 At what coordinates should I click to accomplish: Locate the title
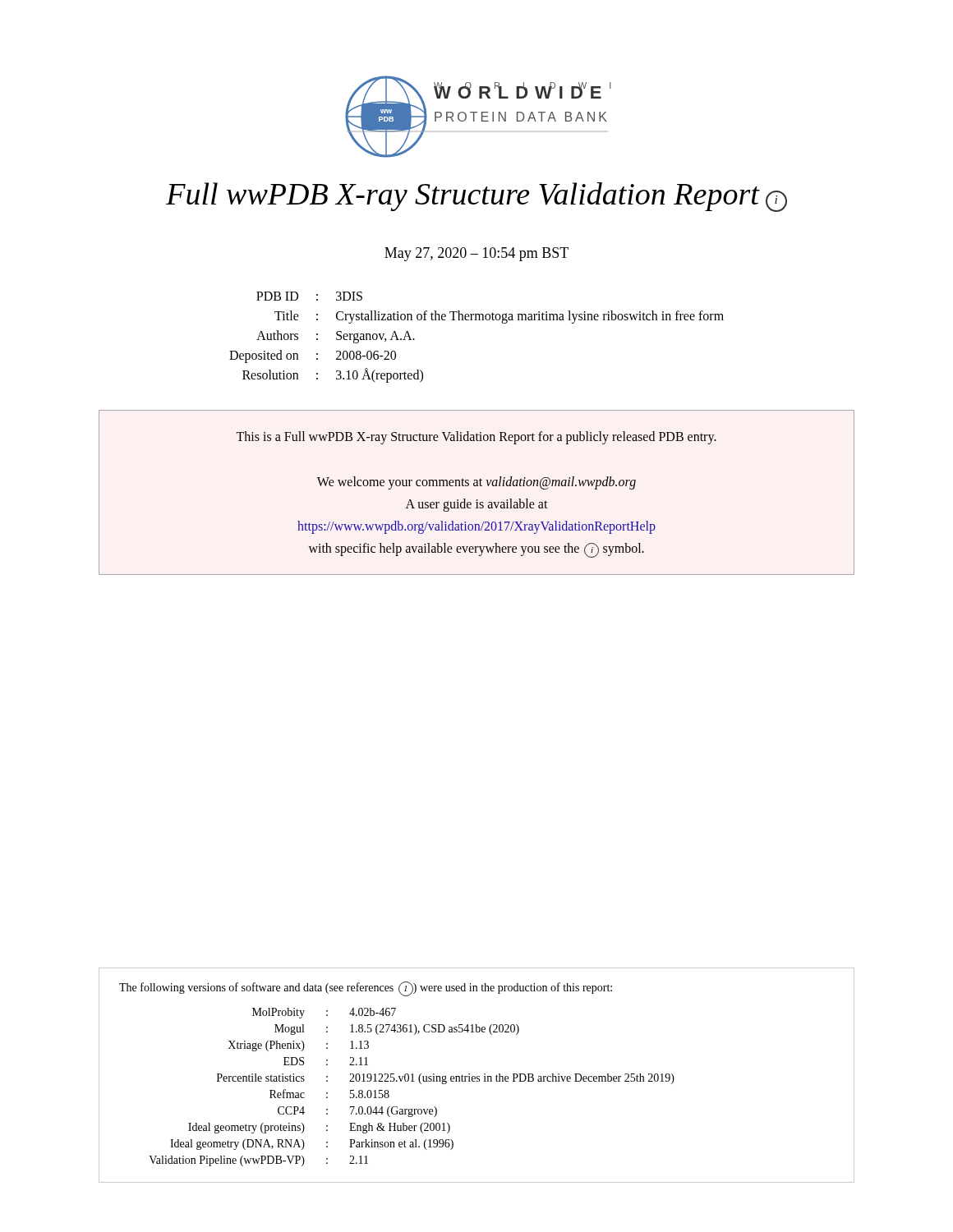tap(476, 194)
